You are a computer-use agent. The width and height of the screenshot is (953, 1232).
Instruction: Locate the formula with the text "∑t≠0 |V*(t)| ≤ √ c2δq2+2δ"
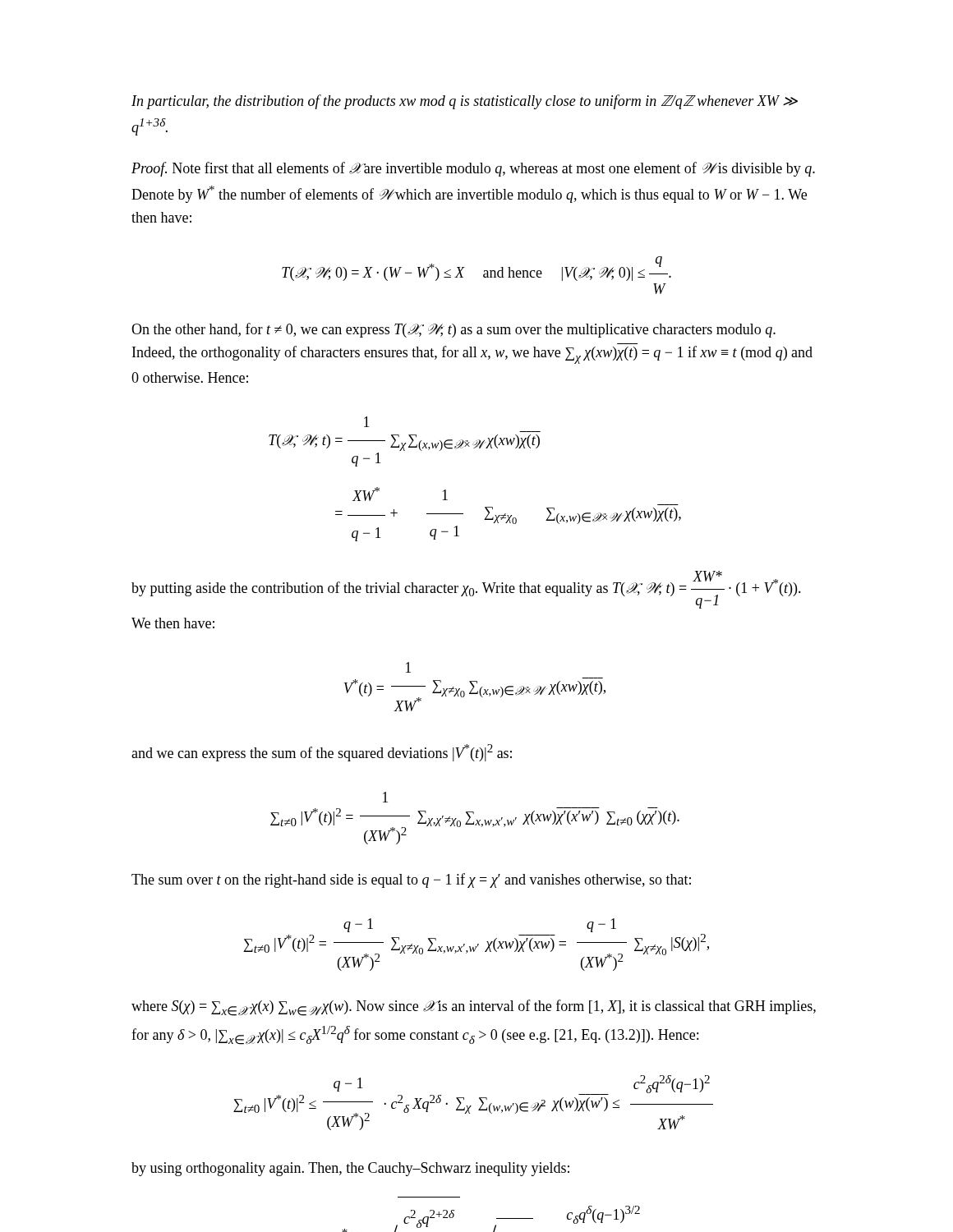[x=423, y=1219]
